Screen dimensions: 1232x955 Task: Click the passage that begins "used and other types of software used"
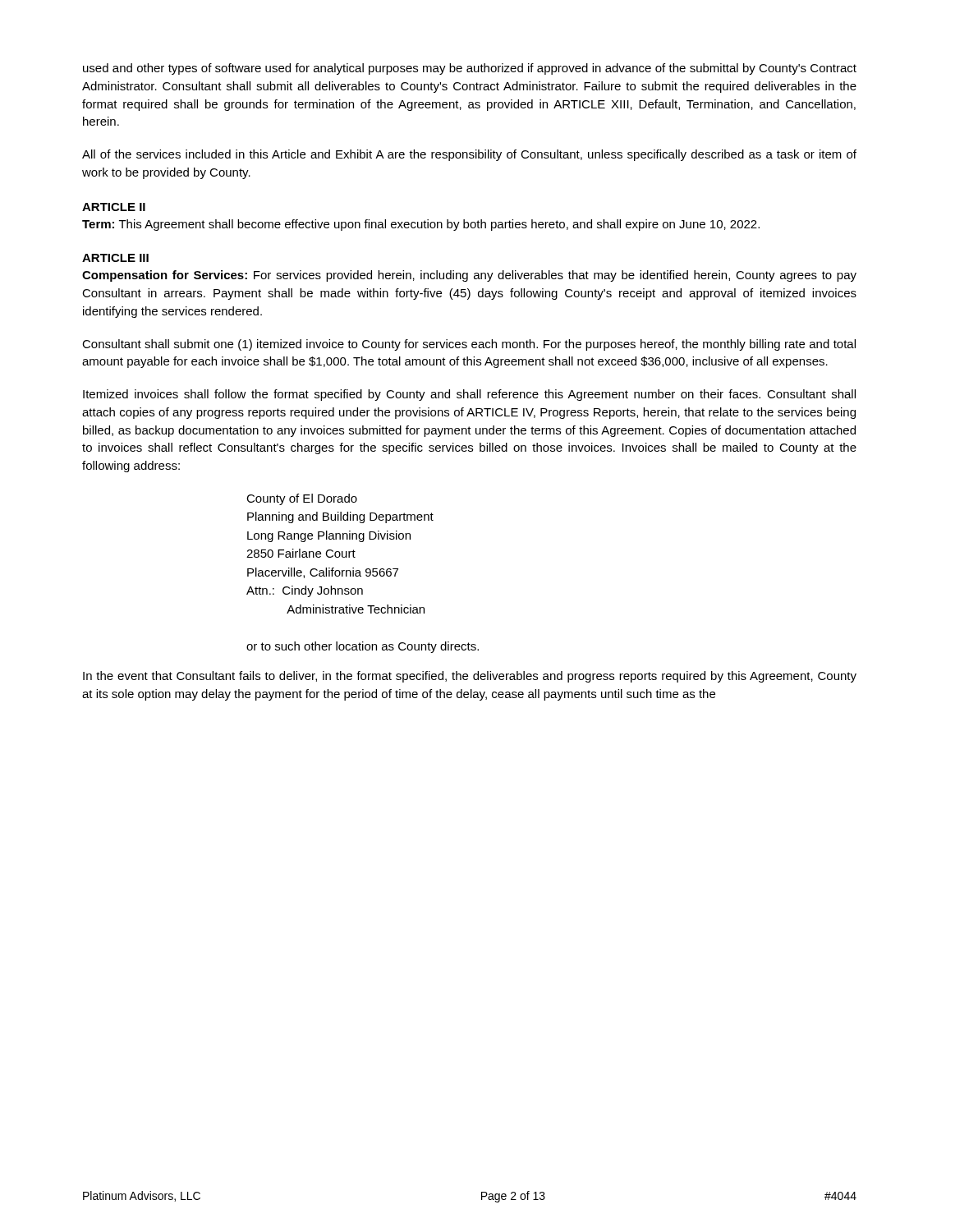(x=469, y=95)
